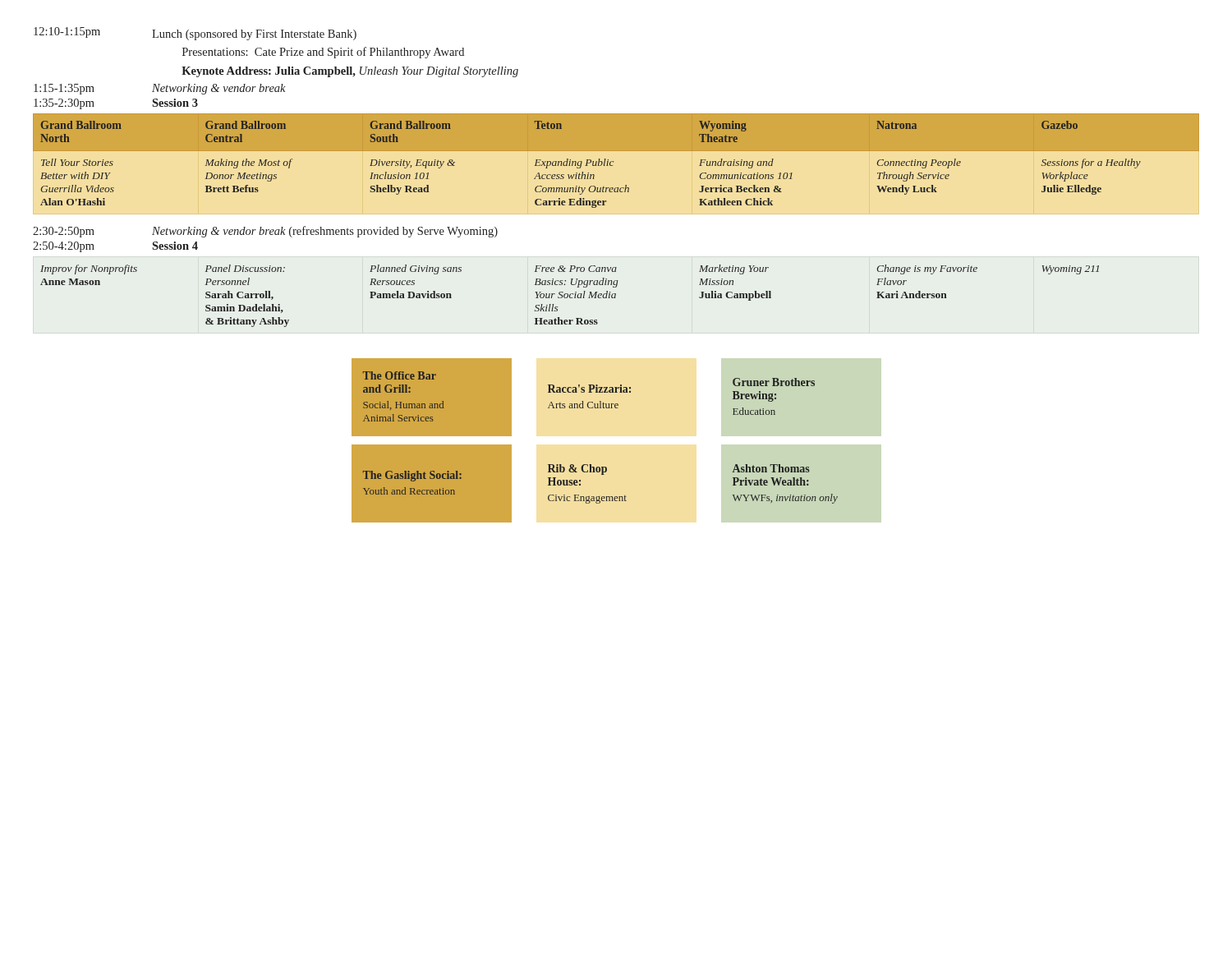Click where it says "1:35-2:30pm Session 3"
Screen dimensions: 953x1232
115,103
